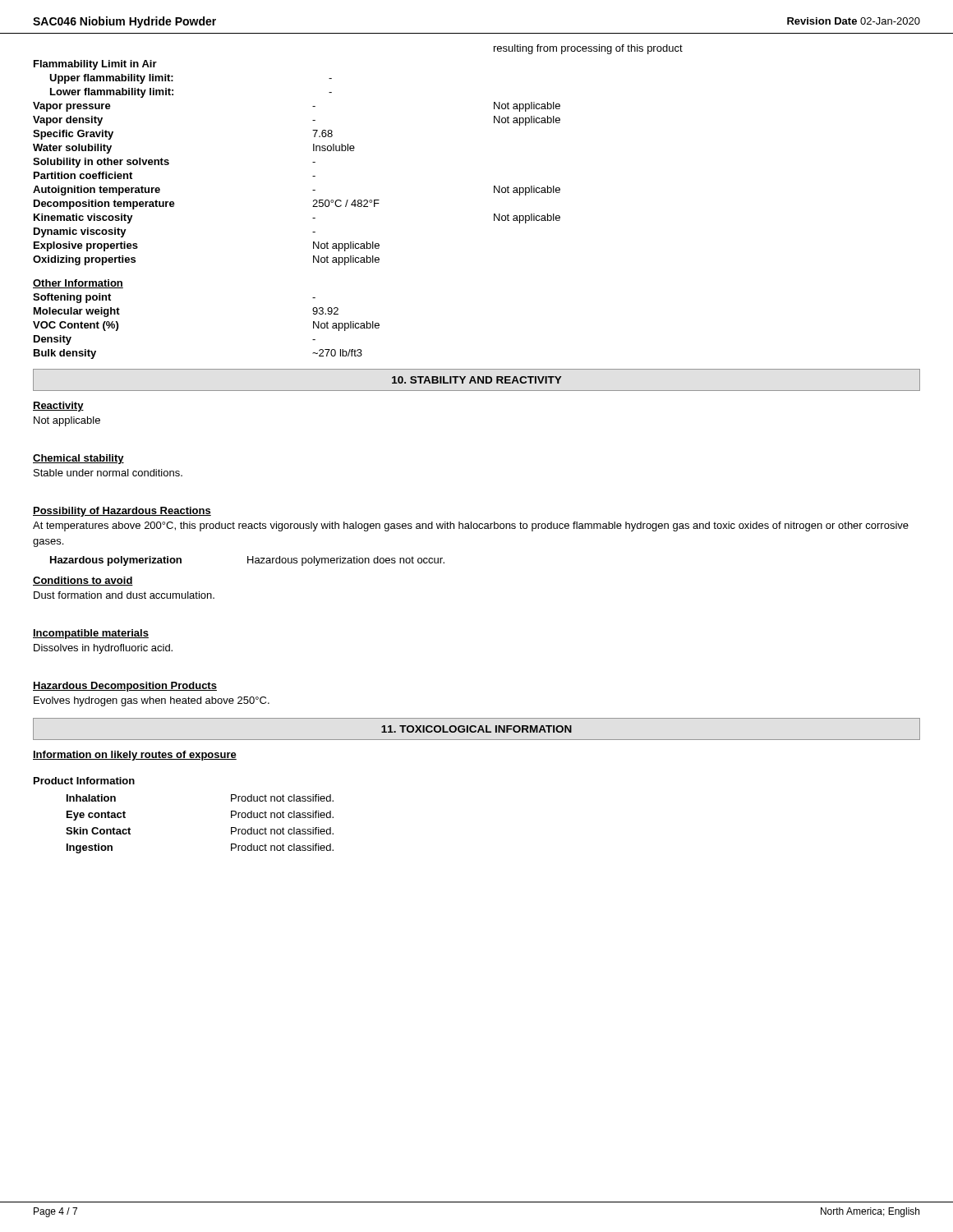Click on the region starting "Hazardous polymerization Hazardous polymerization does not occur."

(x=239, y=560)
